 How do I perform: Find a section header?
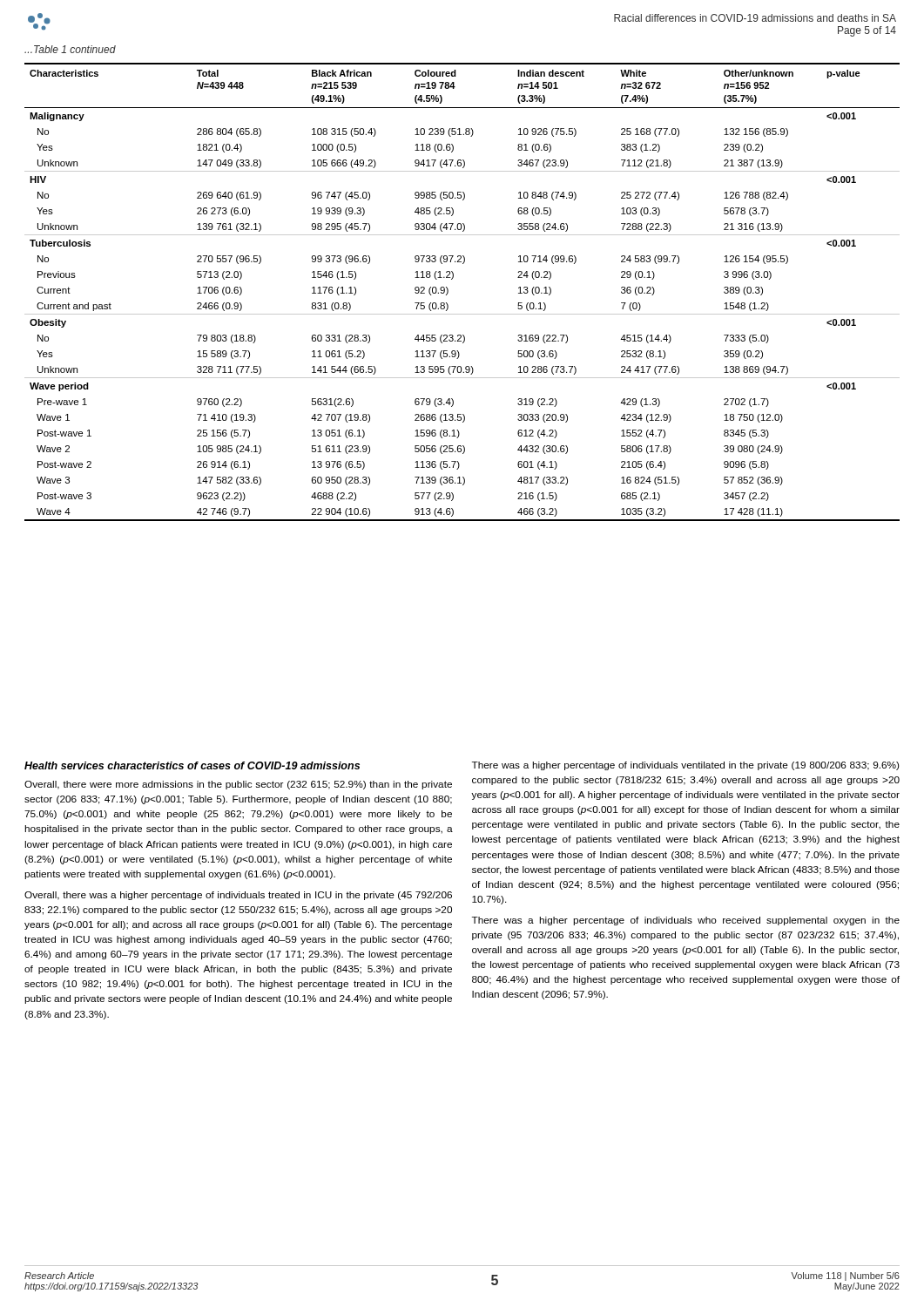238,766
